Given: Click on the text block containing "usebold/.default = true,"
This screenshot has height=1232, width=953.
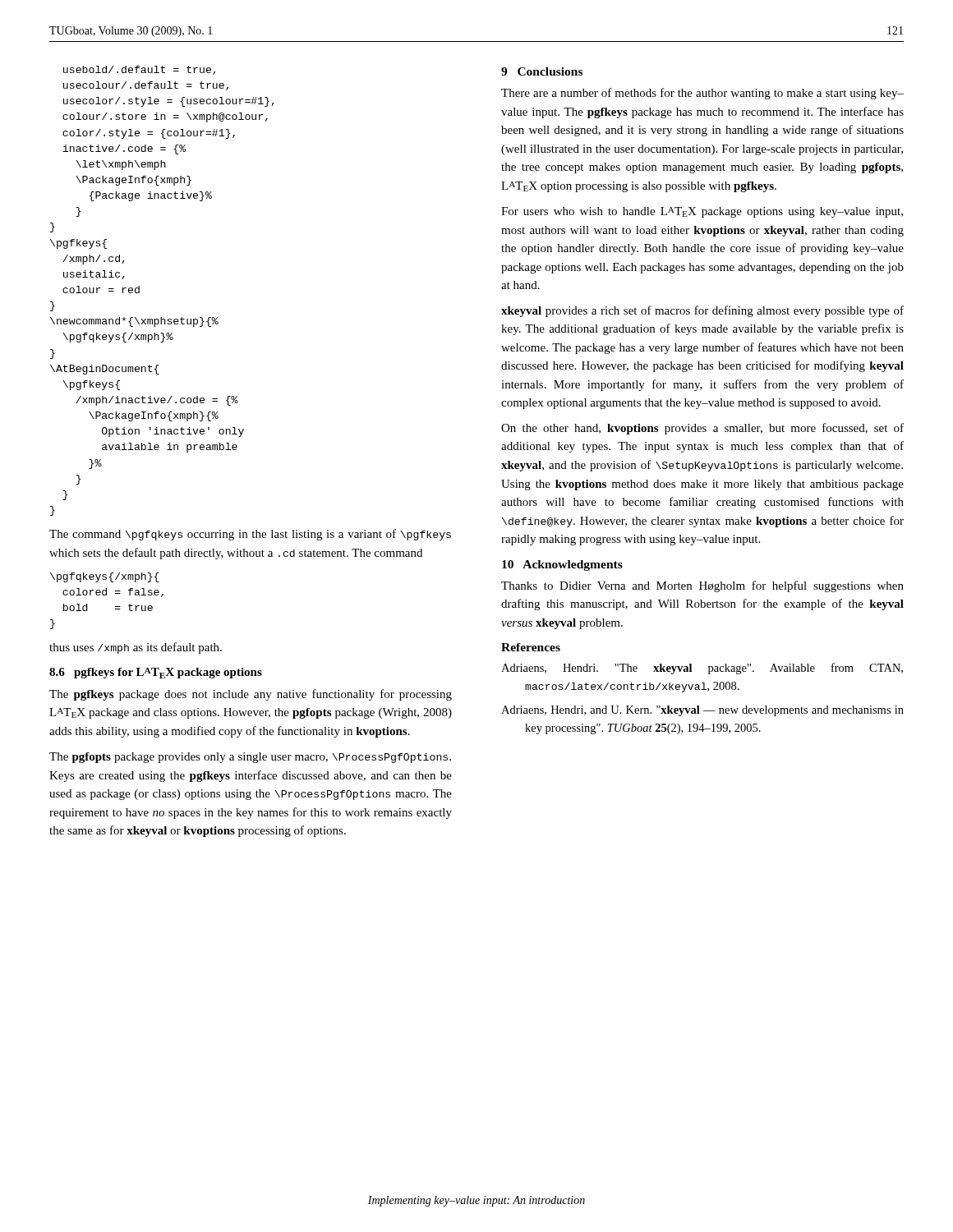Looking at the screenshot, I should pyautogui.click(x=139, y=70).
